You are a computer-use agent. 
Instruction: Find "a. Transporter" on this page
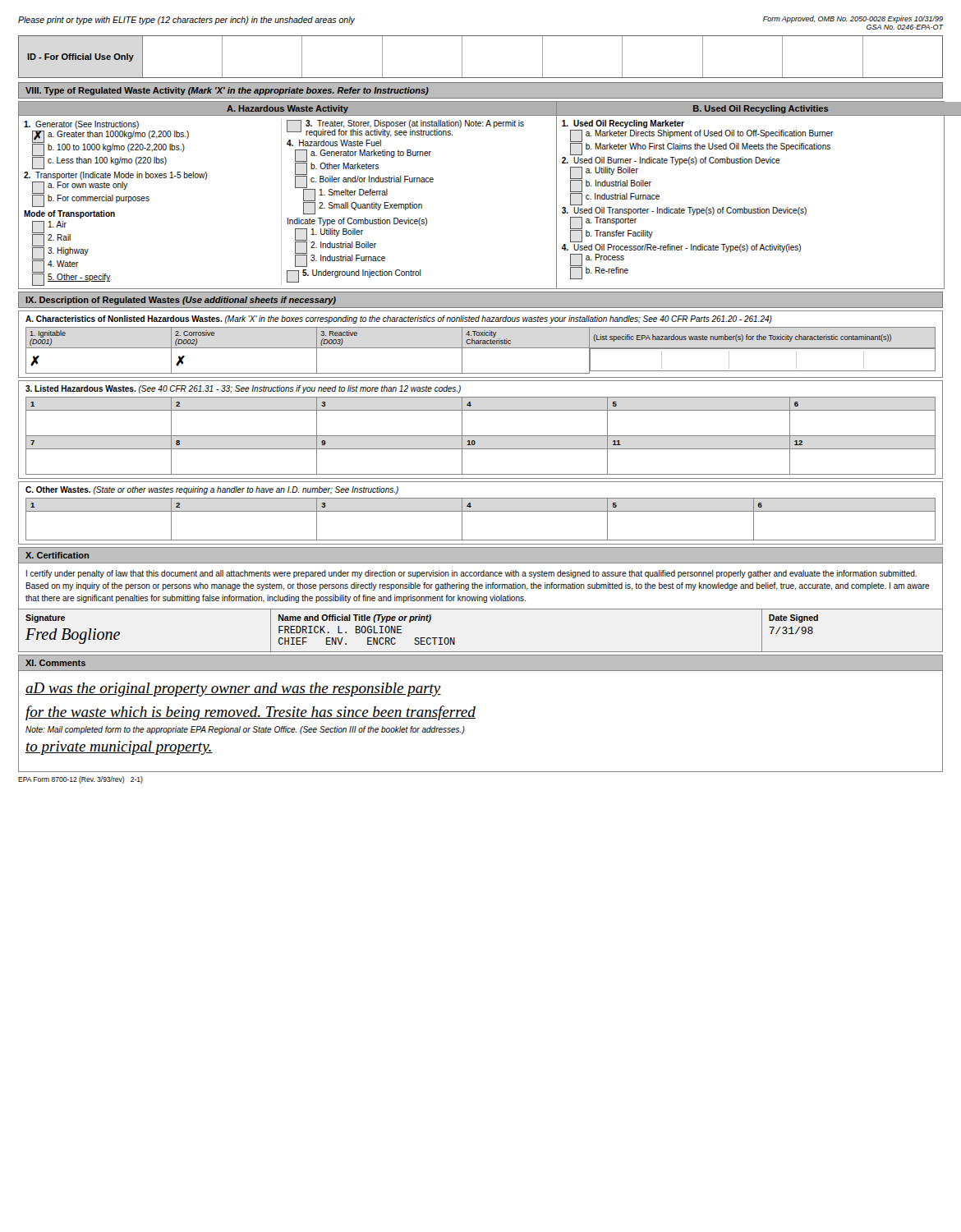click(603, 222)
